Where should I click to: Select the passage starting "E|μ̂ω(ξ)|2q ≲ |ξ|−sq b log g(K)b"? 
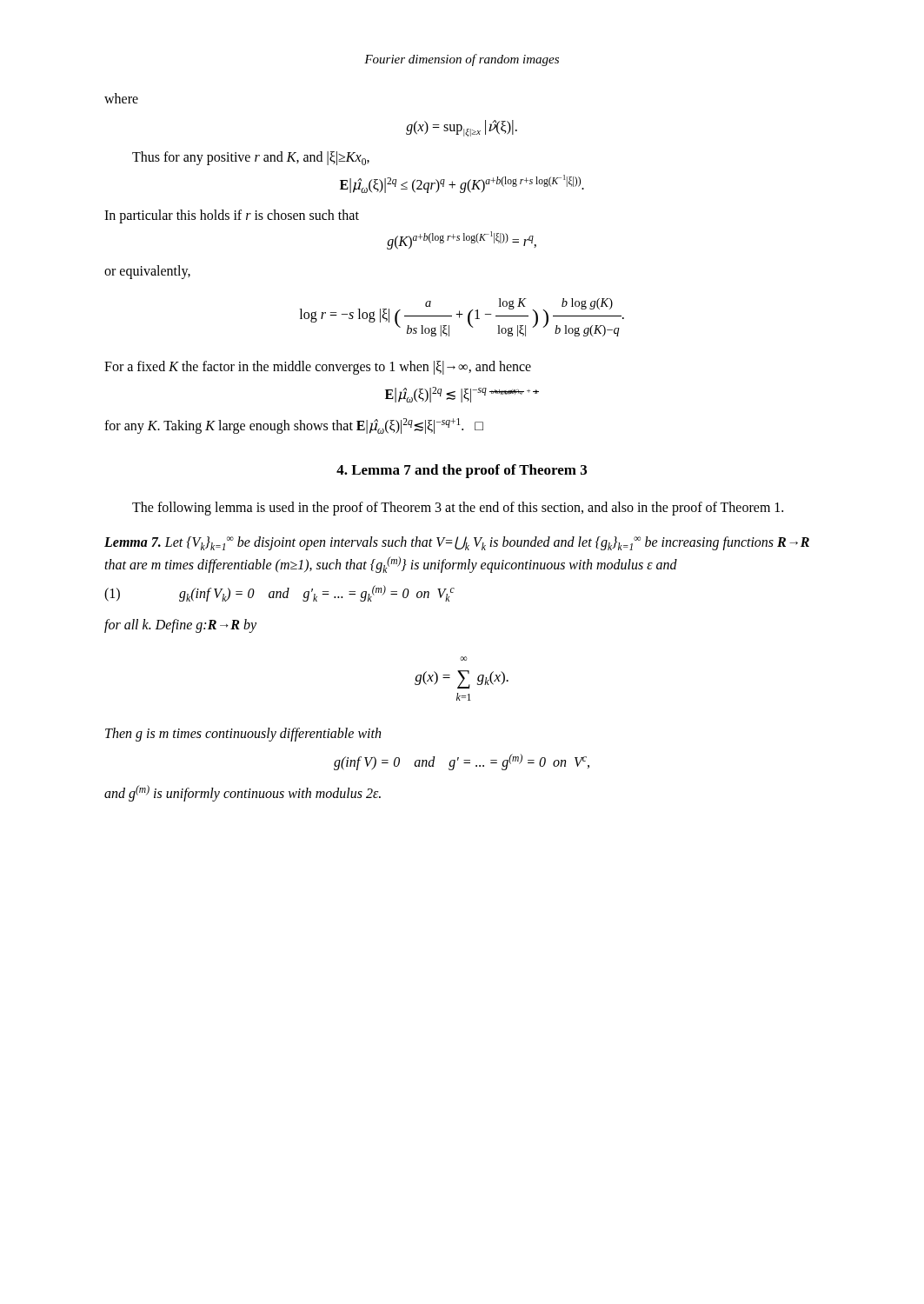click(462, 394)
